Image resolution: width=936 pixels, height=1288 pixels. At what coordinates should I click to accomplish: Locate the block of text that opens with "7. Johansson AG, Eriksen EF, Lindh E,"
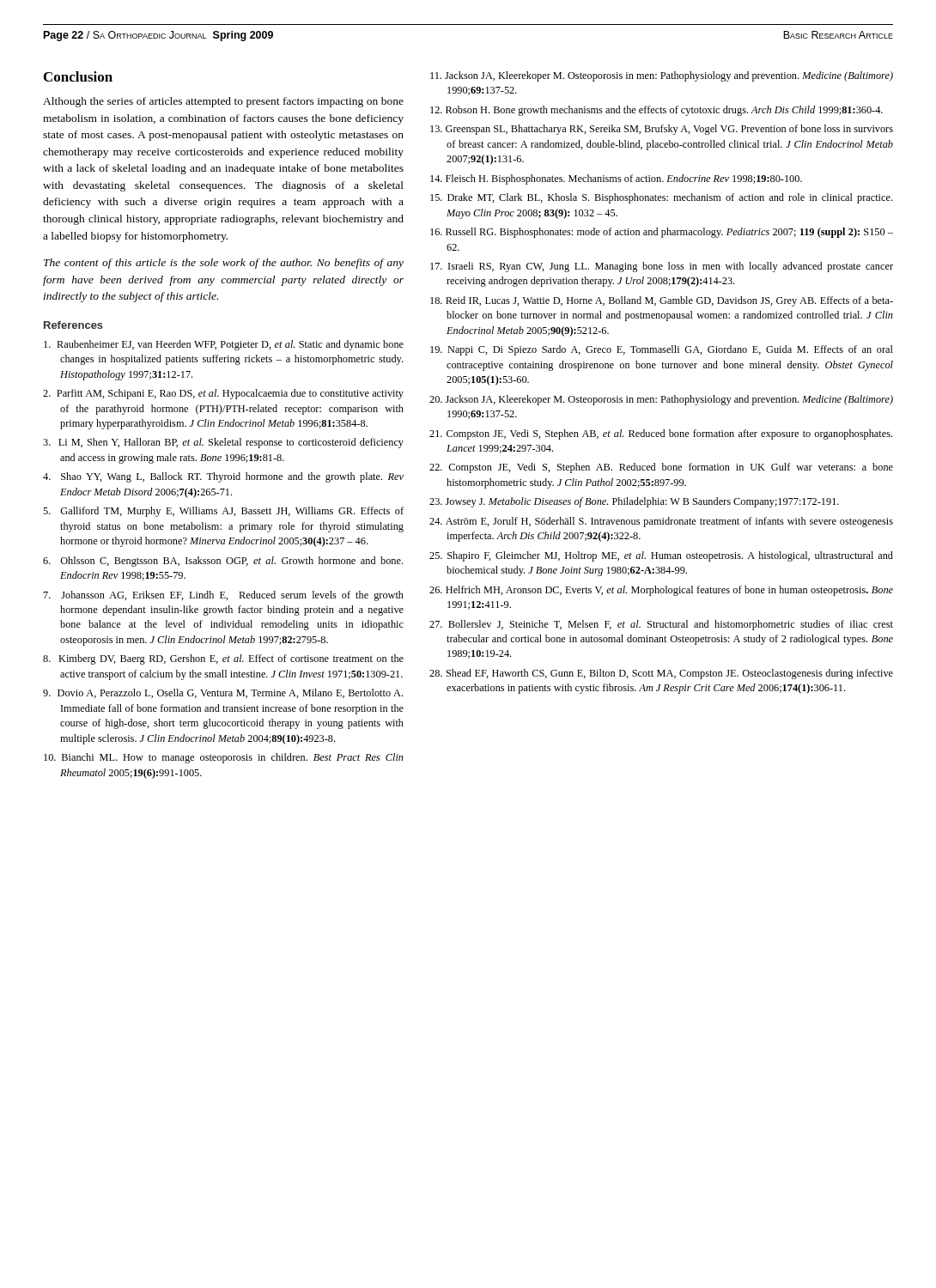(x=223, y=617)
